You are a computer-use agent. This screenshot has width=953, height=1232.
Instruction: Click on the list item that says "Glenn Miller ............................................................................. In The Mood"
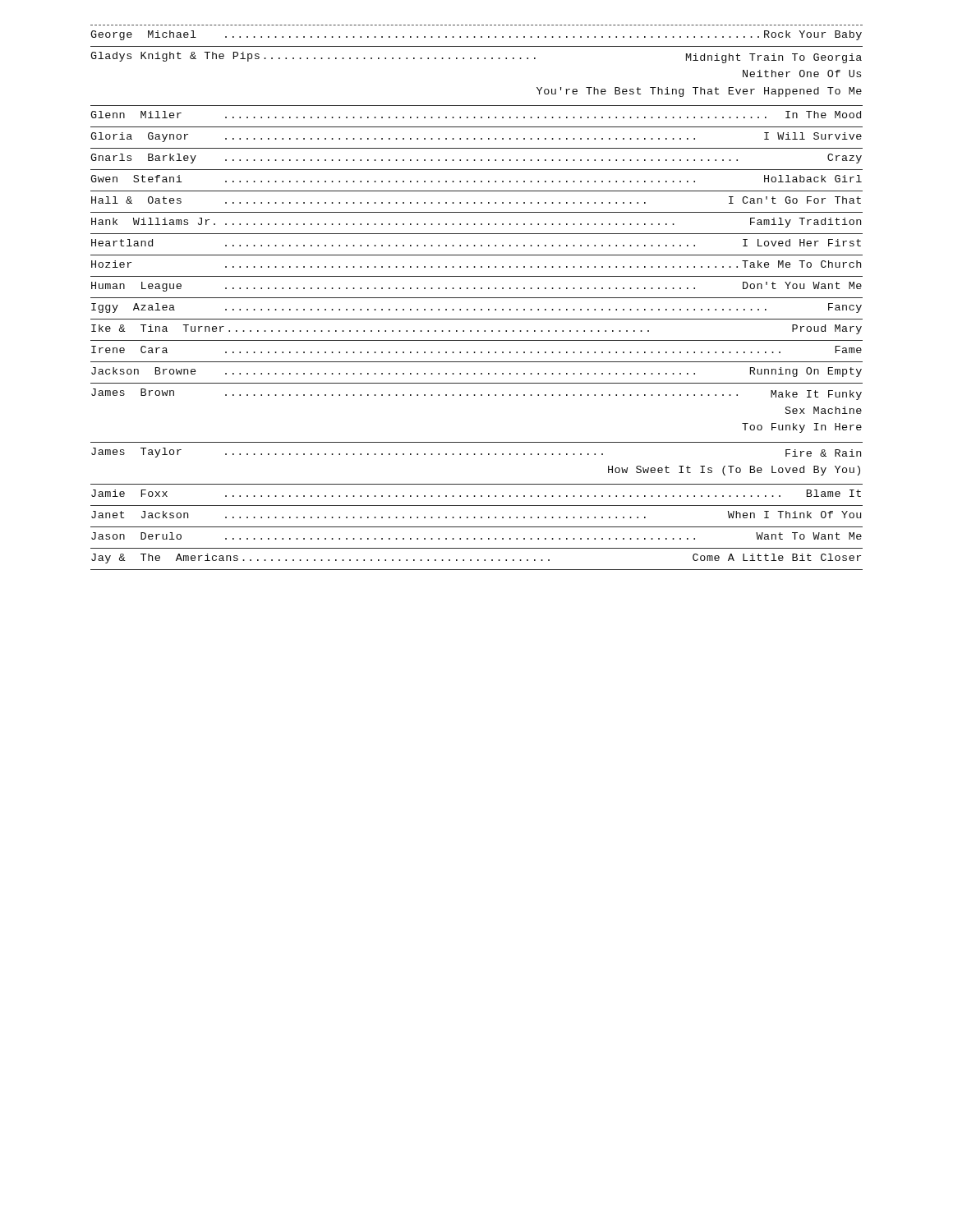tap(476, 116)
